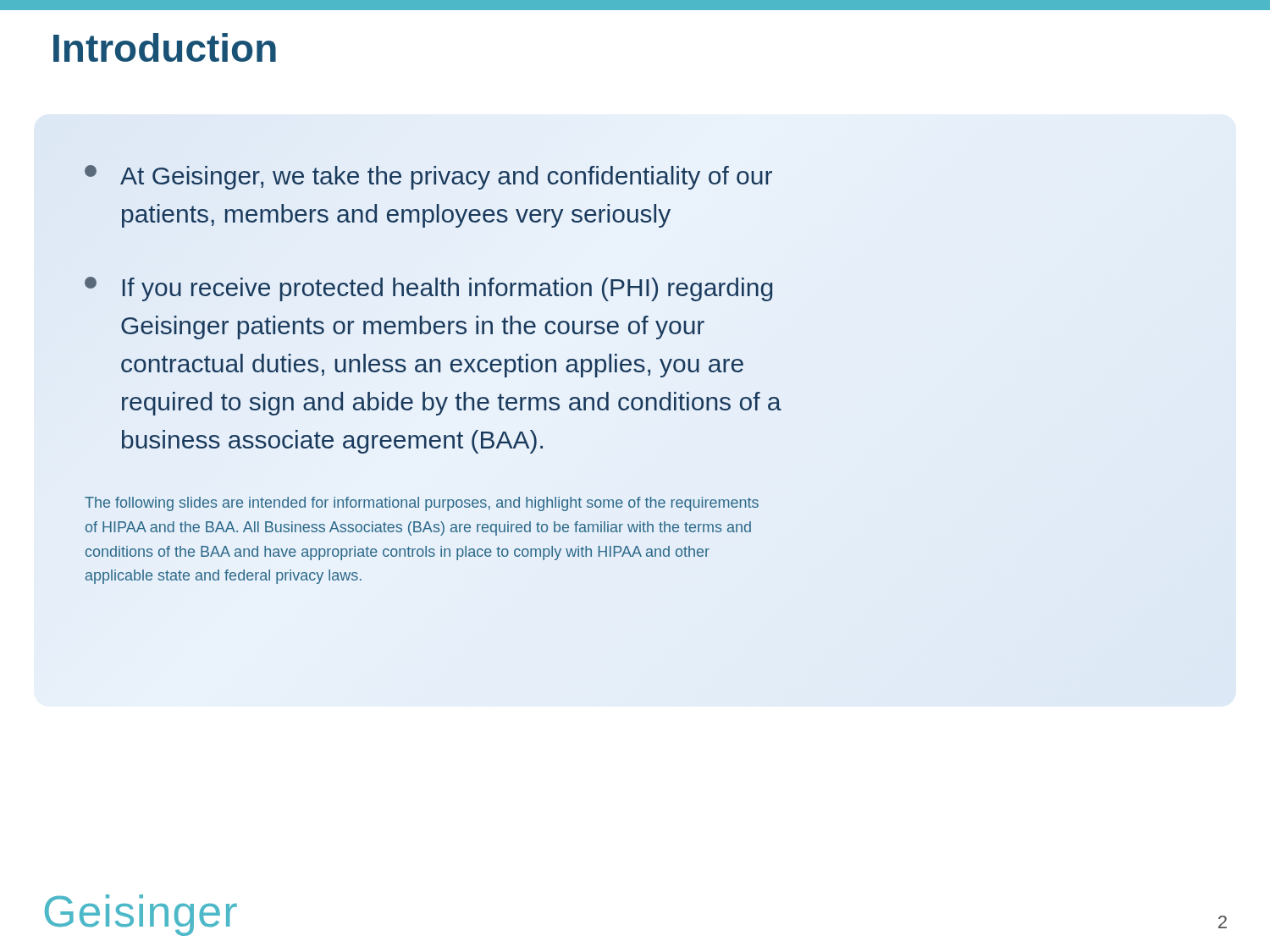Navigate to the passage starting "The following slides are intended"

pyautogui.click(x=422, y=539)
